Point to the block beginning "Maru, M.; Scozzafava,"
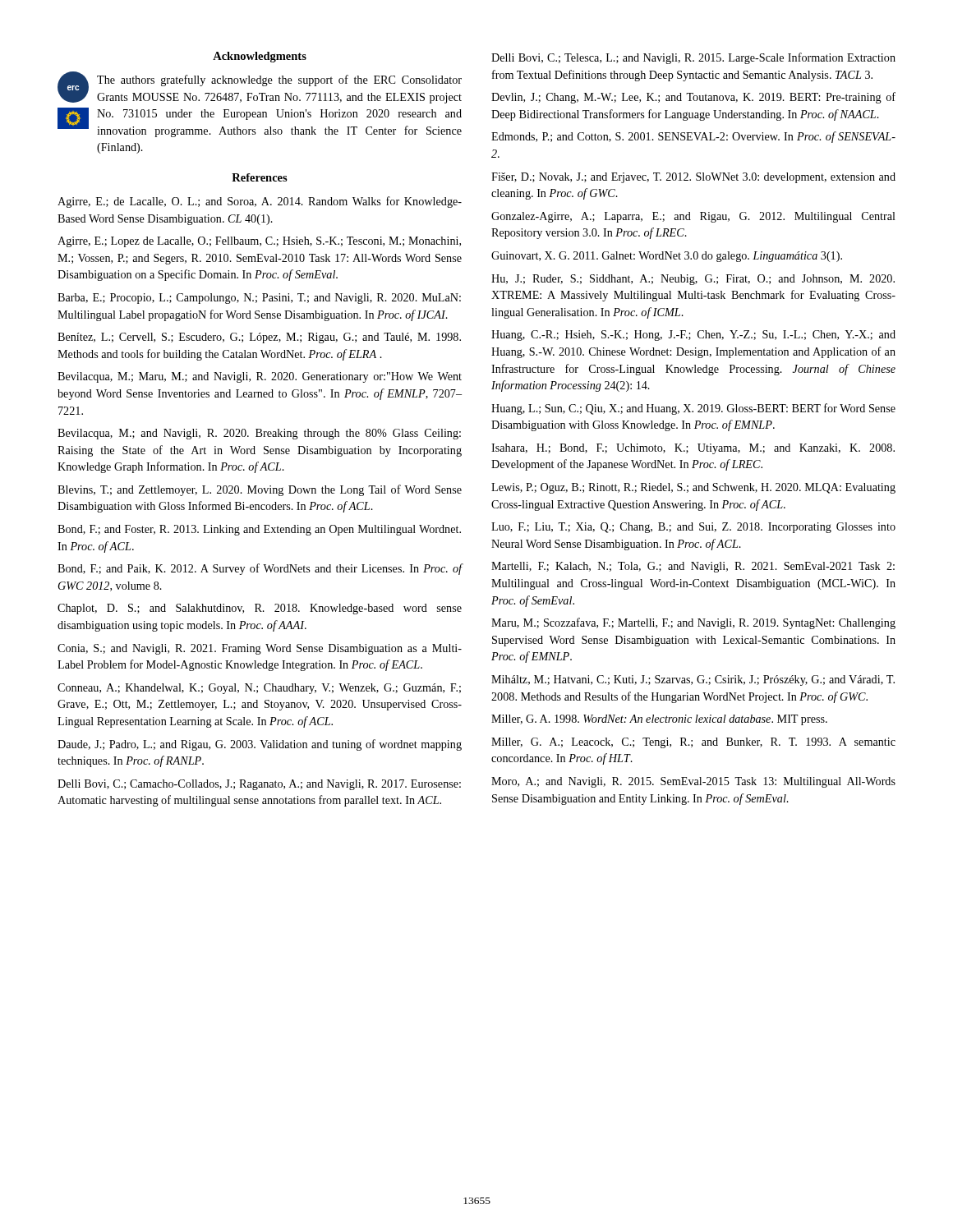The width and height of the screenshot is (953, 1232). point(693,640)
